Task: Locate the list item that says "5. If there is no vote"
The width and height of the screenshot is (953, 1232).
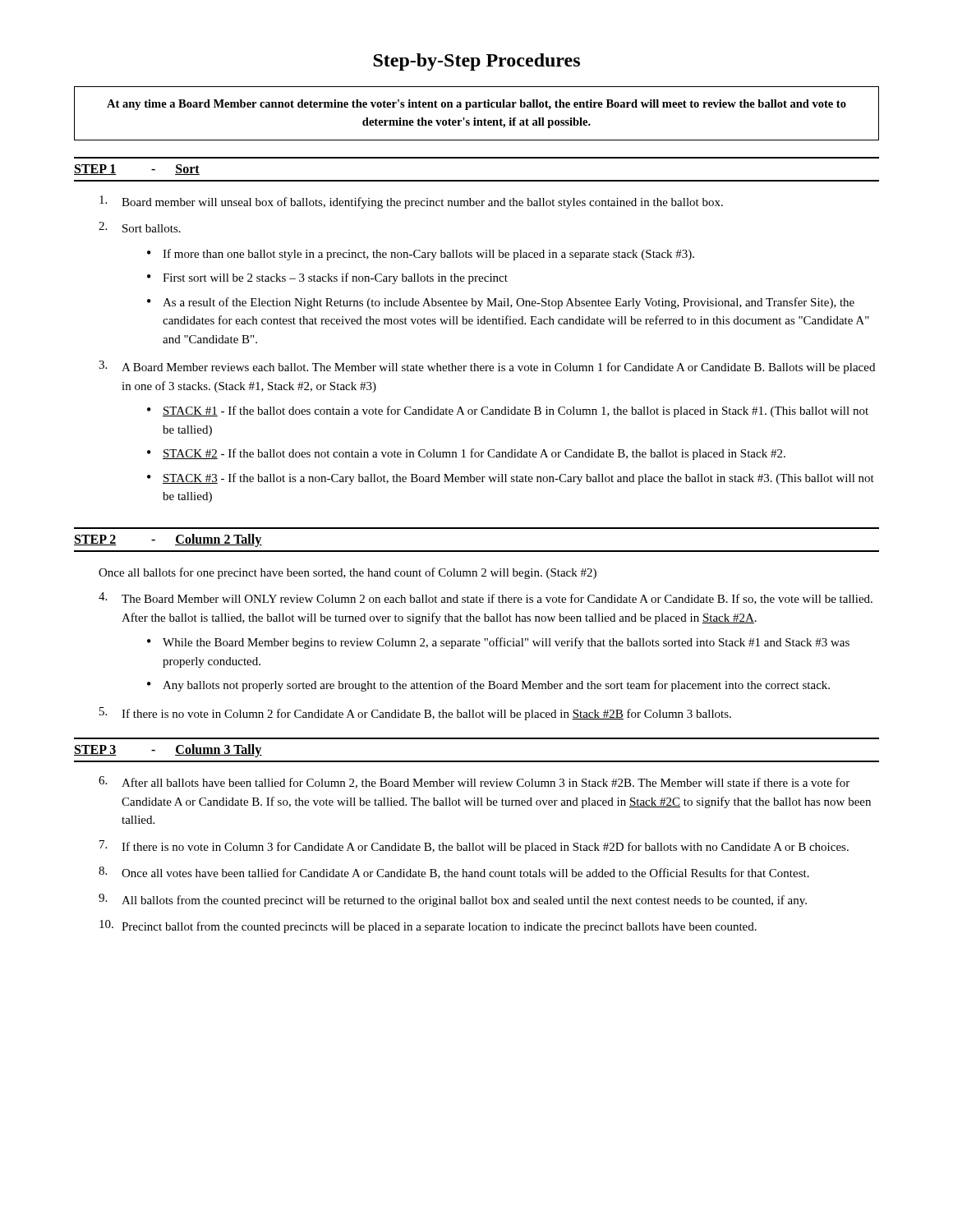Action: click(x=489, y=714)
